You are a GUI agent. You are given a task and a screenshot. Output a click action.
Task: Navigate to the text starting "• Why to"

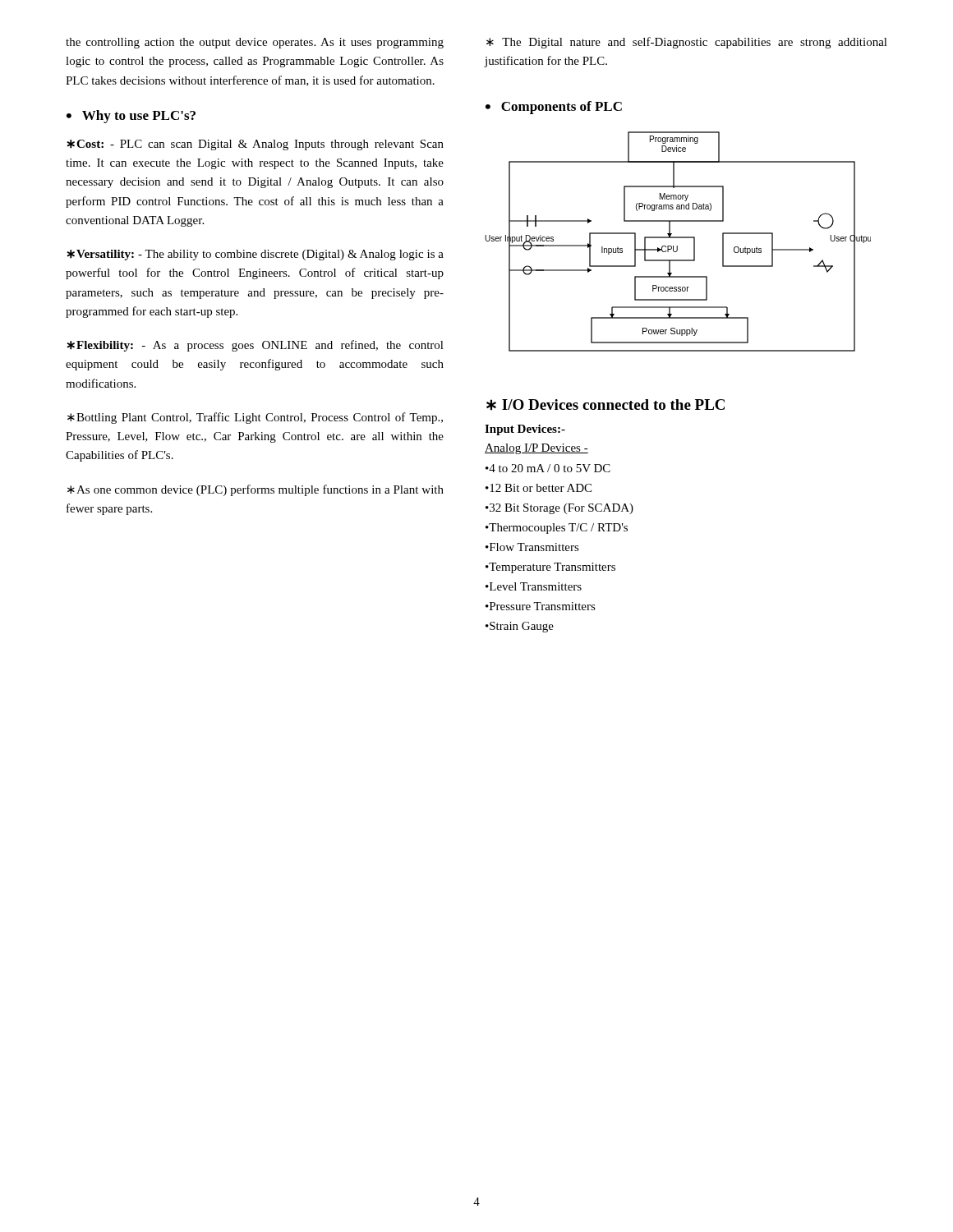(131, 116)
